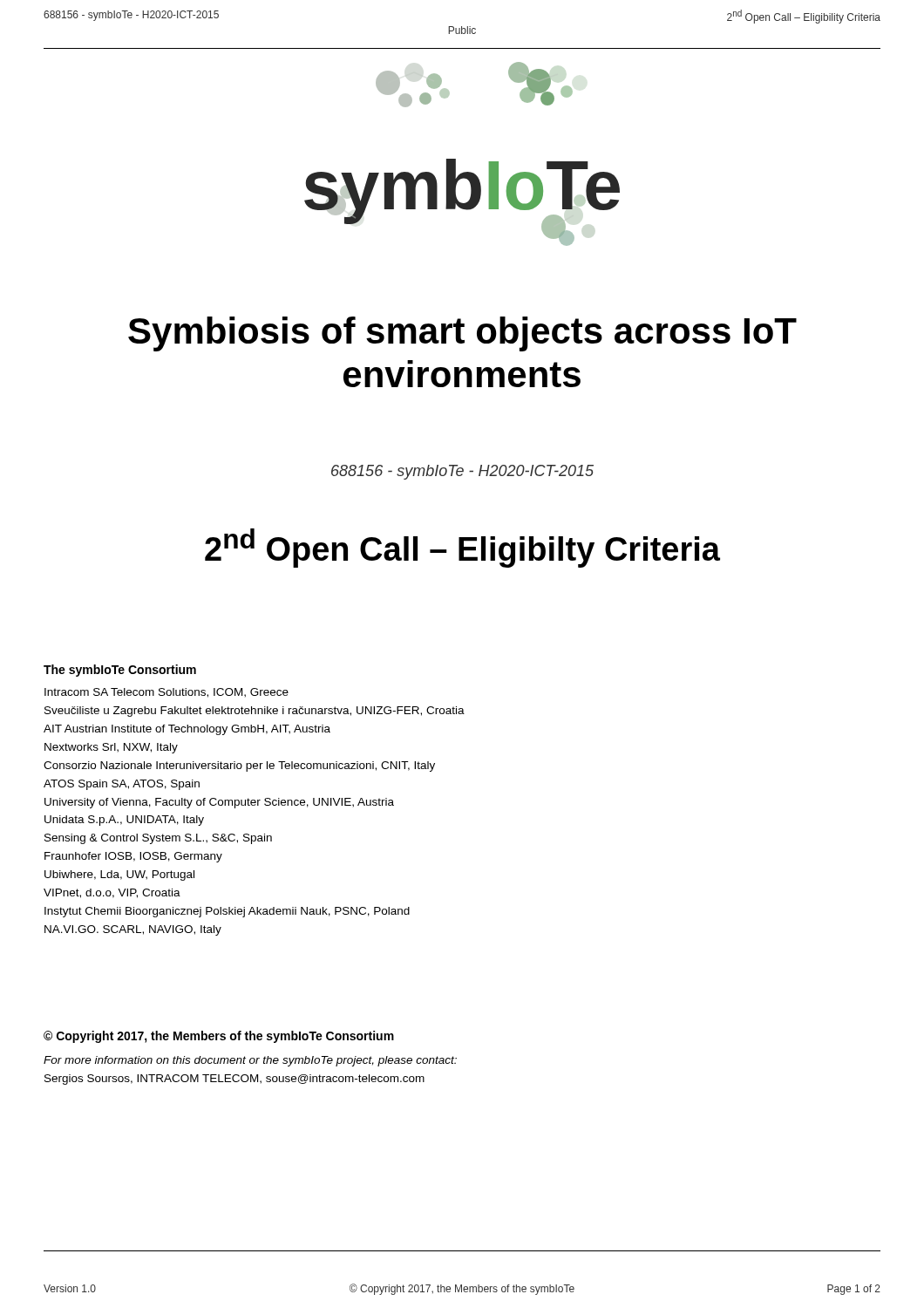
Task: Locate the text starting "Symbiosis of smart"
Action: pos(462,354)
